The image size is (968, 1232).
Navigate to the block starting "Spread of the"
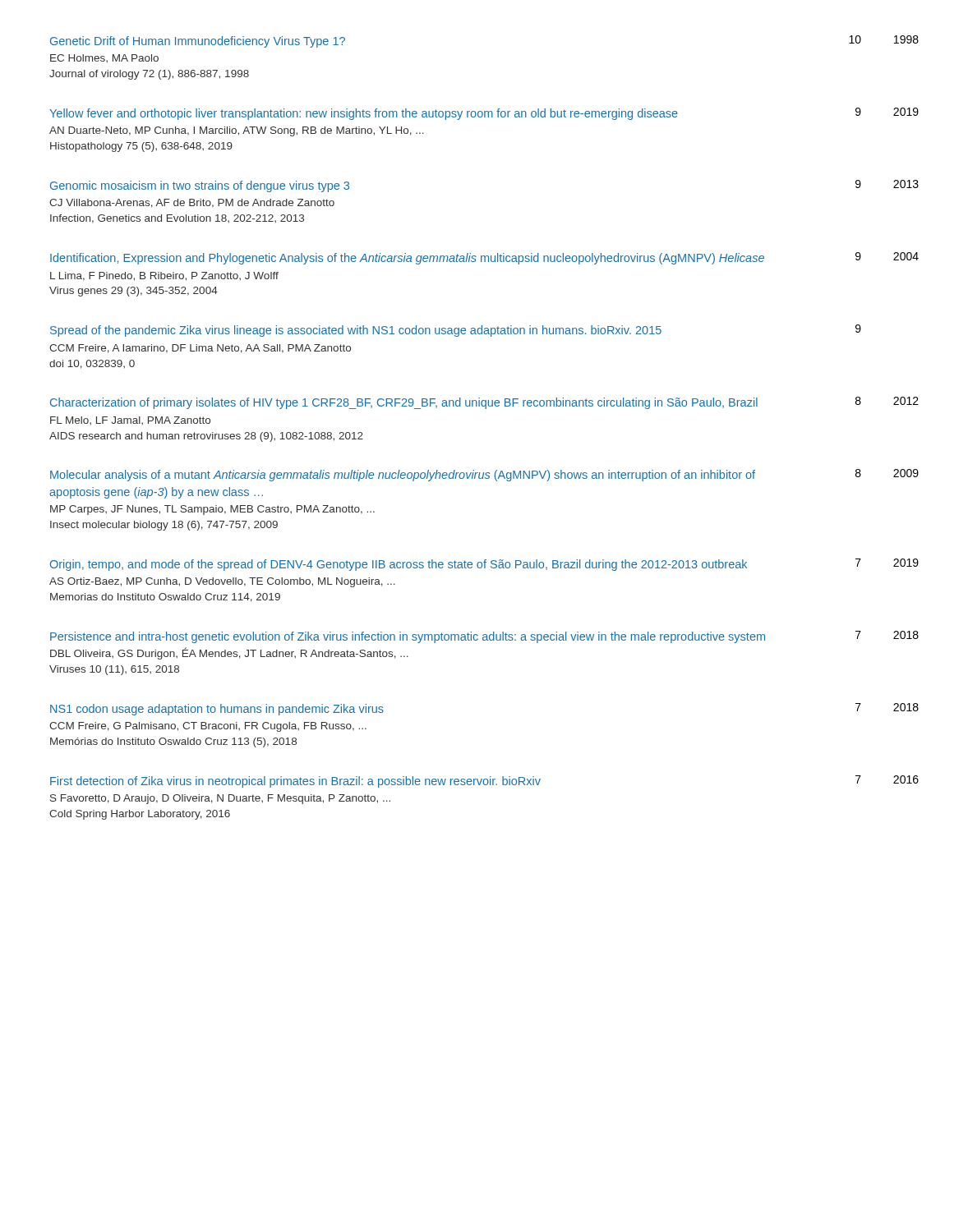click(x=456, y=331)
